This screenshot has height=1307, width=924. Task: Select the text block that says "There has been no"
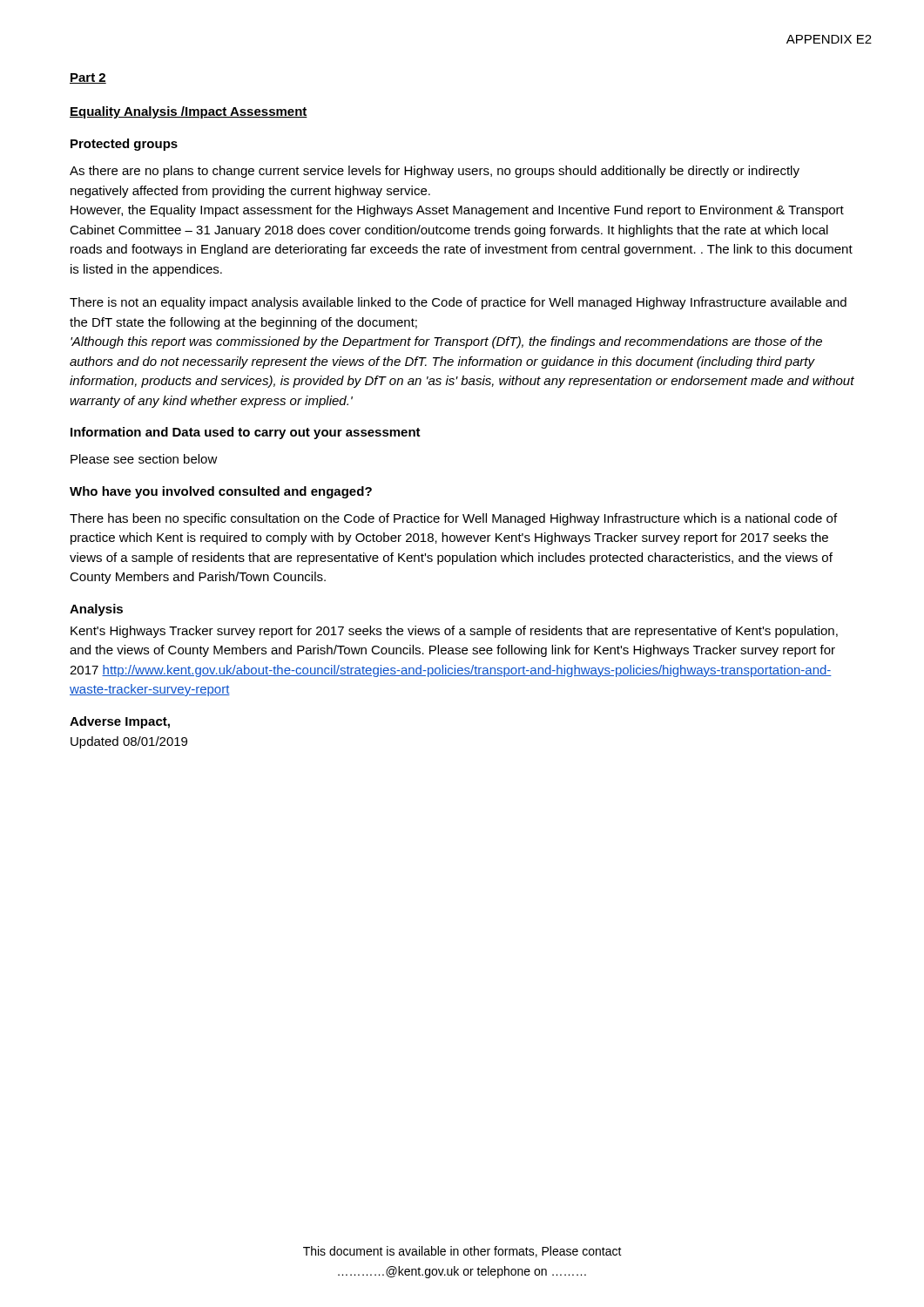click(x=453, y=547)
